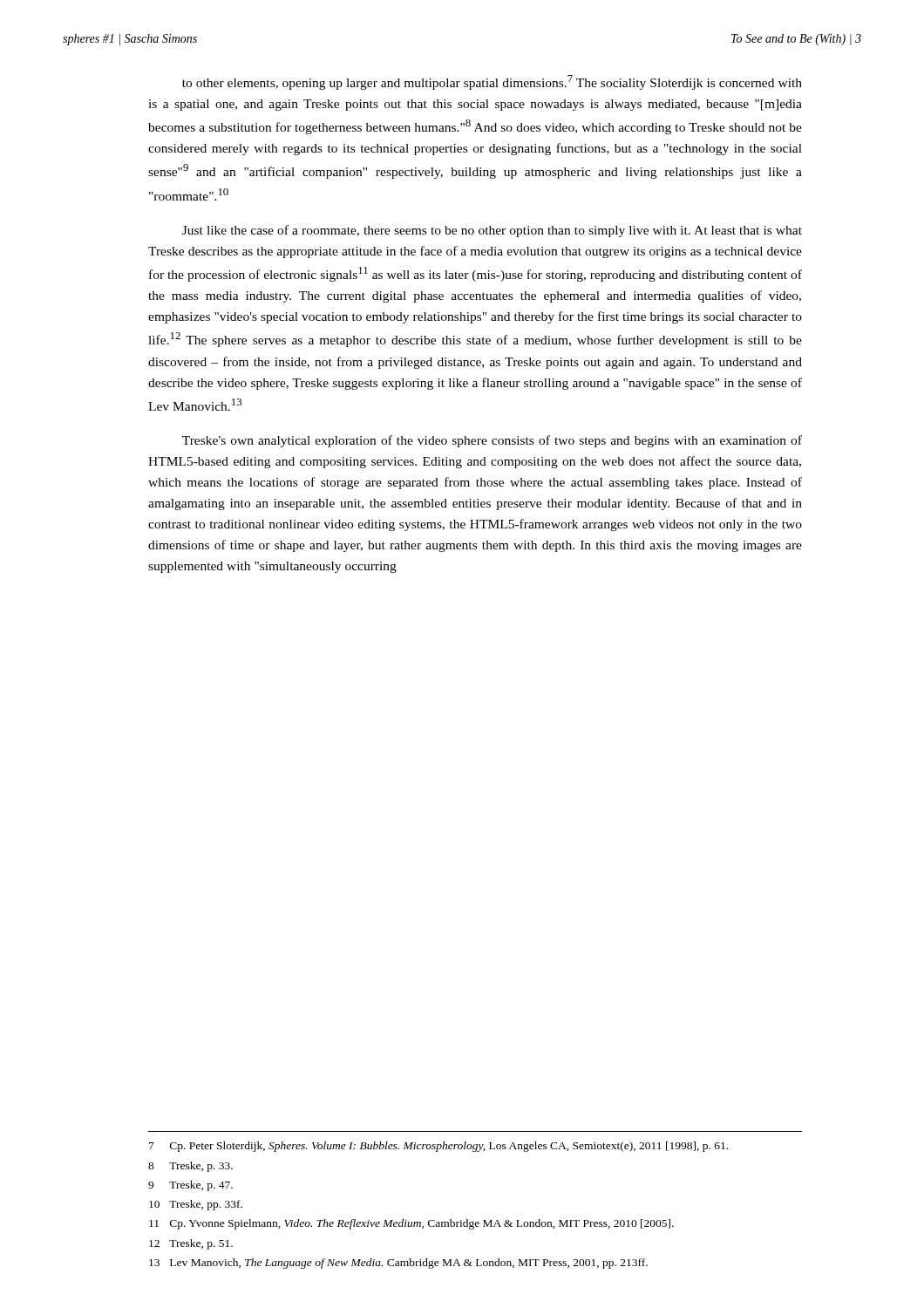Select the passage starting "to other elements, opening up larger and"
The height and width of the screenshot is (1308, 924).
pyautogui.click(x=475, y=137)
